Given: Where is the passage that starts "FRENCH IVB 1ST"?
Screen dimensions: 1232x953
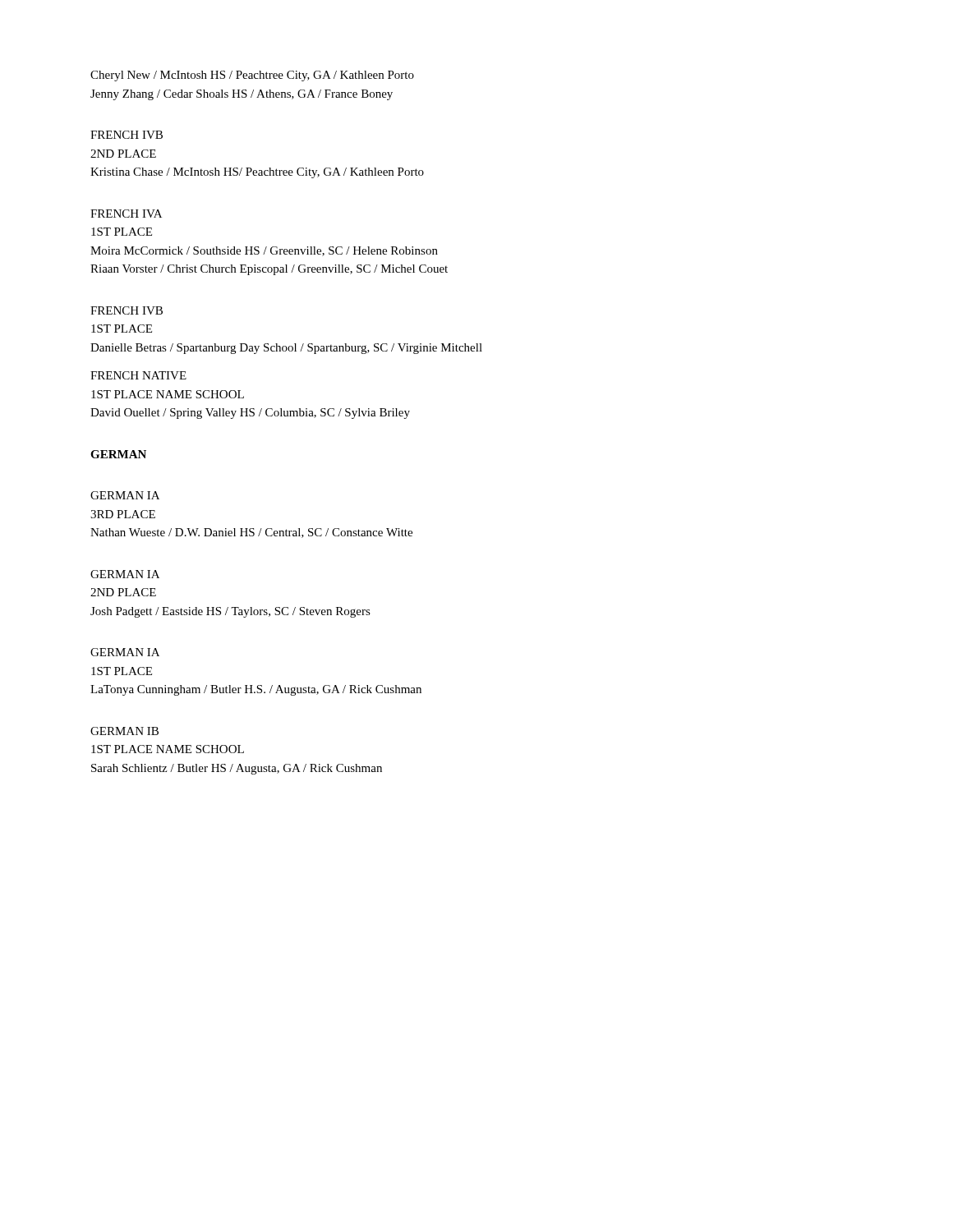Looking at the screenshot, I should tap(127, 310).
